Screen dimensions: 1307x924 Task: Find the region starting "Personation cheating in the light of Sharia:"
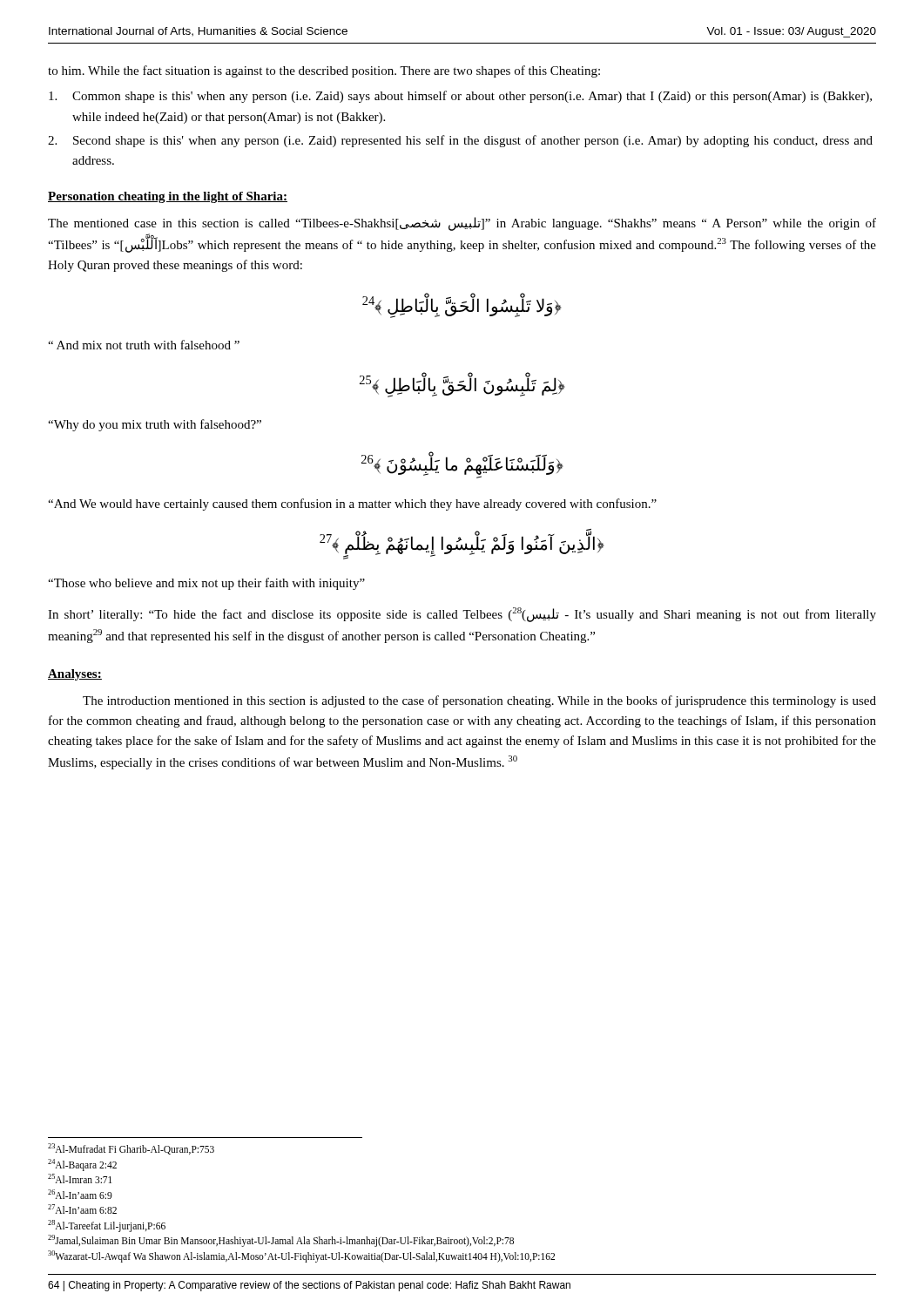pos(168,196)
